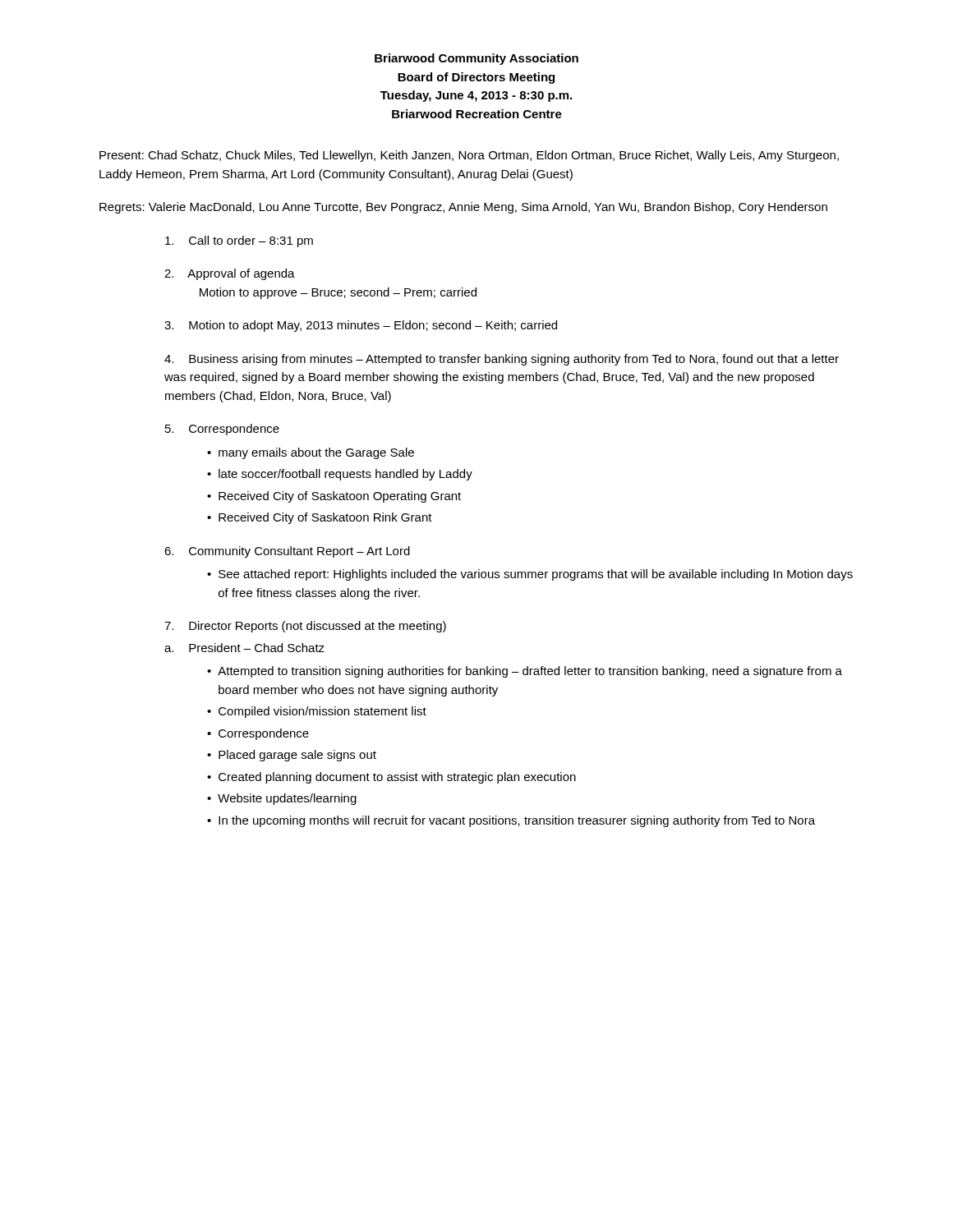The height and width of the screenshot is (1232, 953).
Task: Select the list item that reads "a. President – Chad Schatz"
Action: point(244,647)
